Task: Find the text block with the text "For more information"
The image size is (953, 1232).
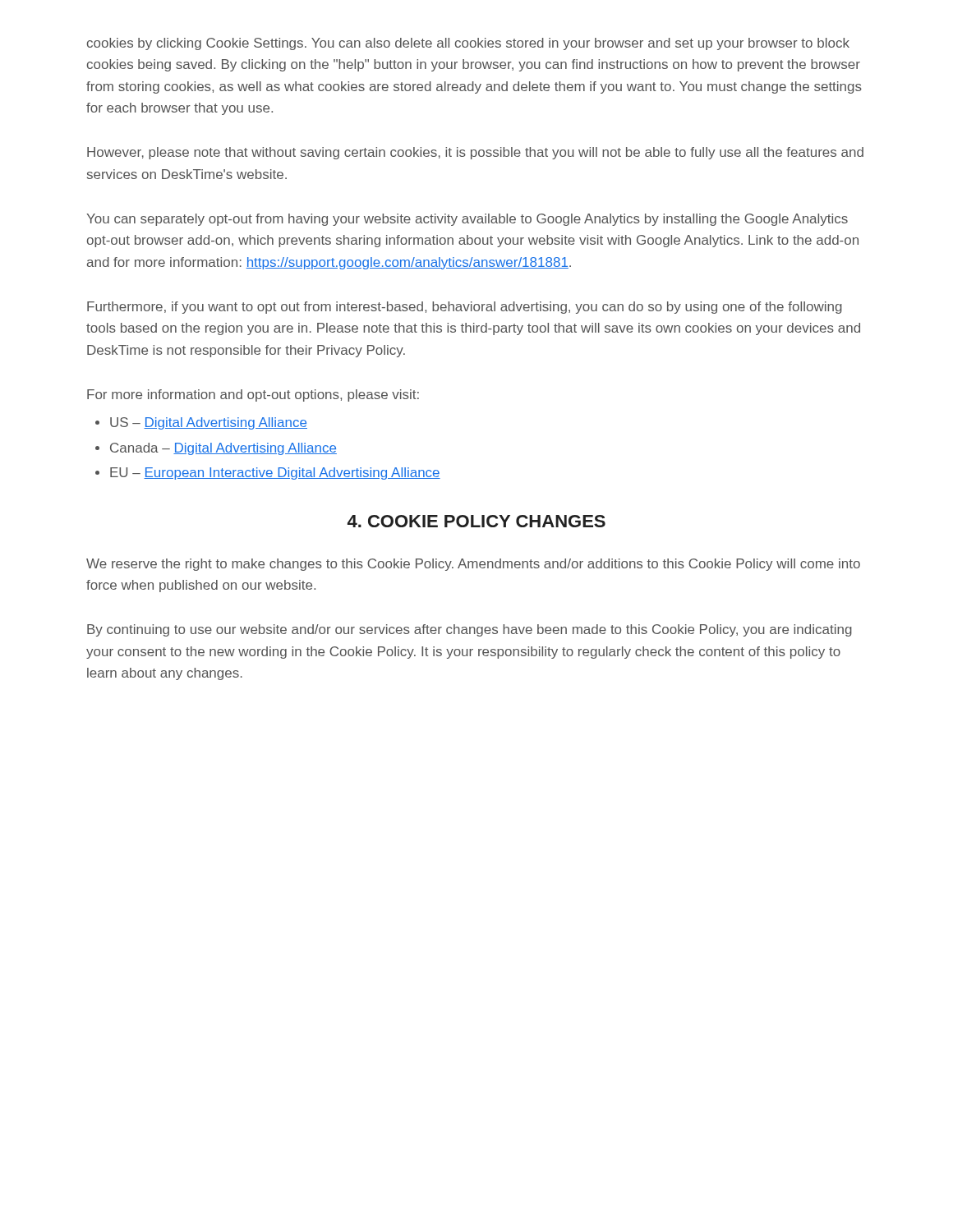Action: pos(253,395)
